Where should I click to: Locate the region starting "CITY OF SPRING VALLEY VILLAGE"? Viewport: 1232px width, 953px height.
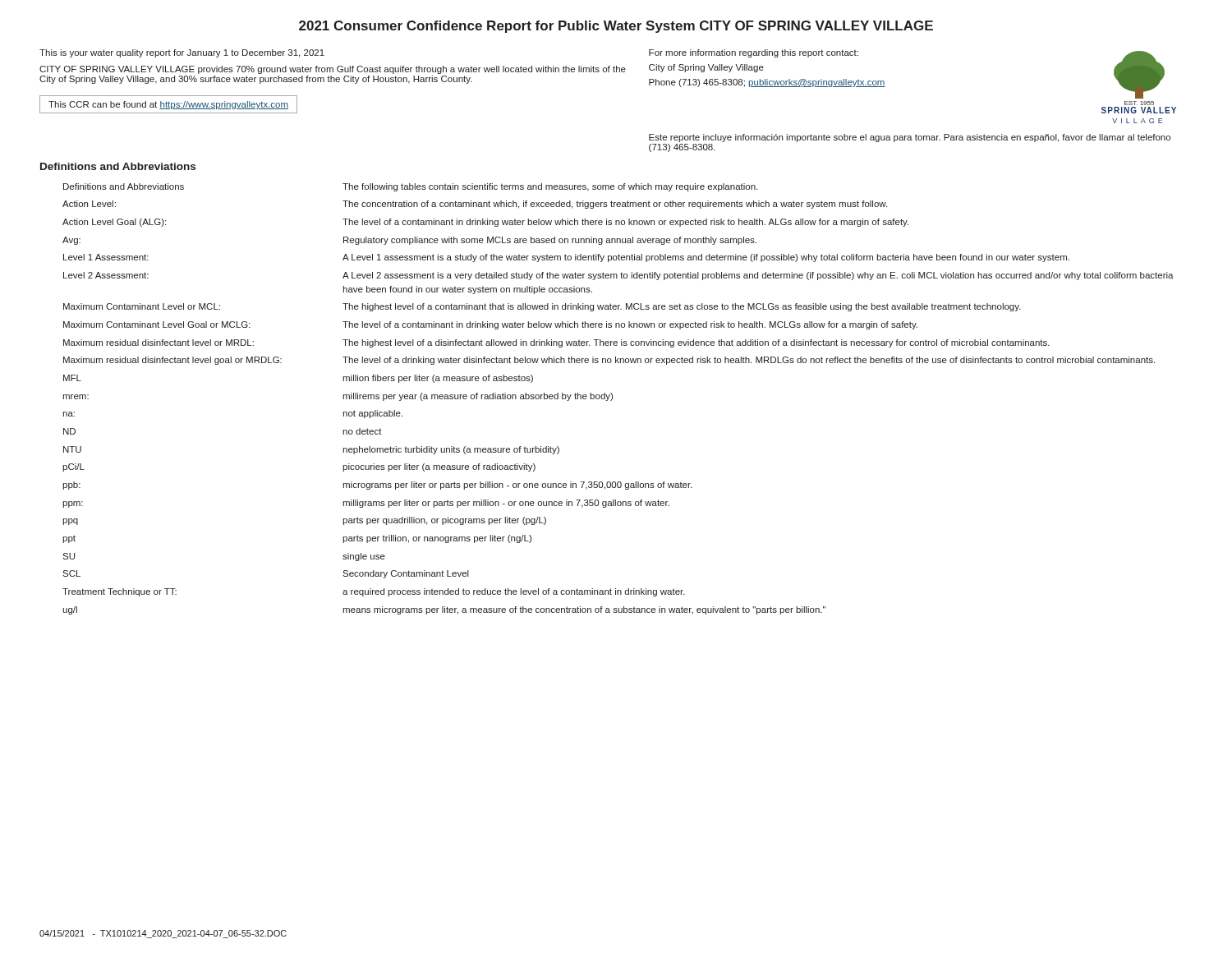[333, 74]
